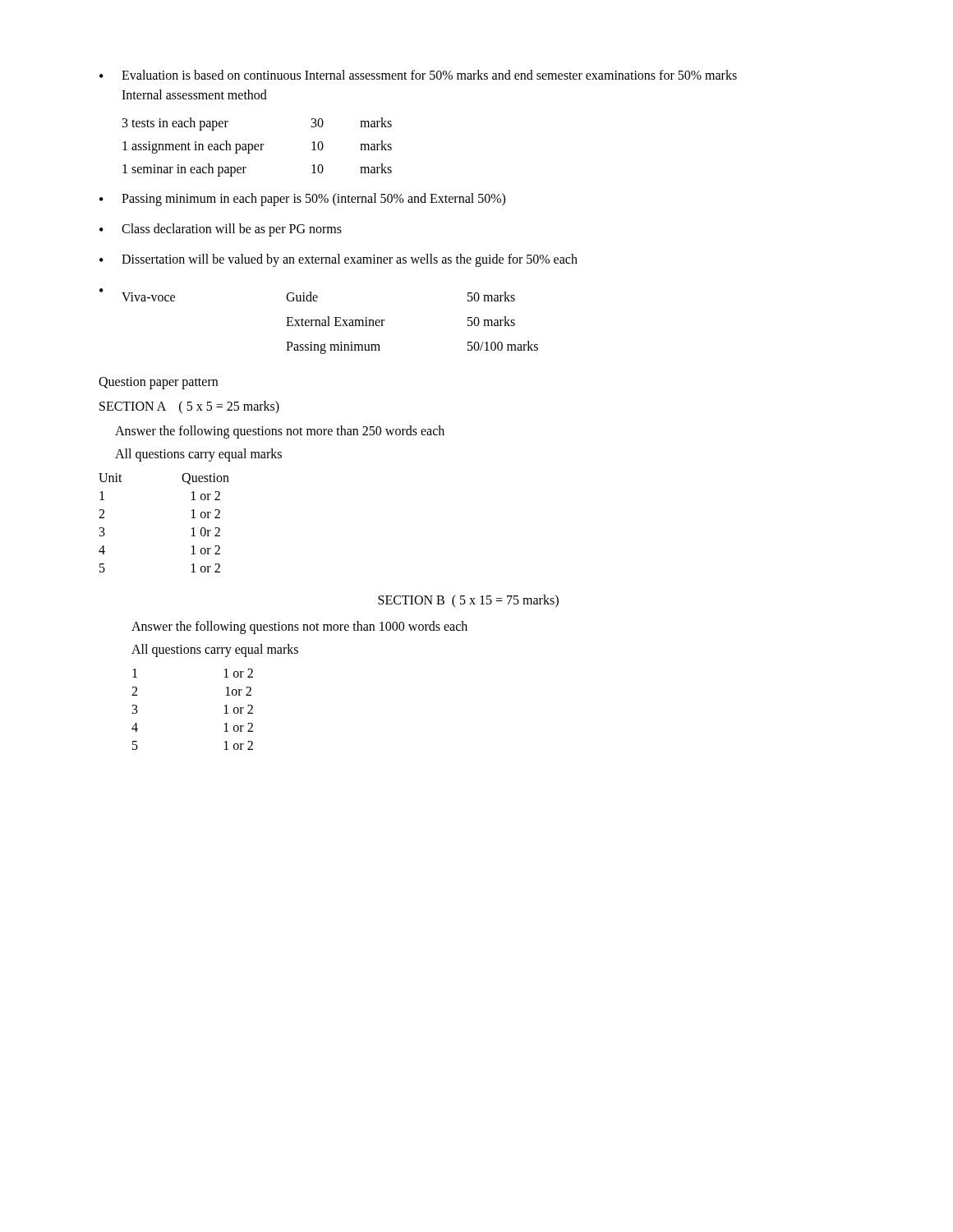The height and width of the screenshot is (1232, 953).
Task: Locate the text block starting "SECTION B ( 5 x 15 ="
Action: point(468,600)
